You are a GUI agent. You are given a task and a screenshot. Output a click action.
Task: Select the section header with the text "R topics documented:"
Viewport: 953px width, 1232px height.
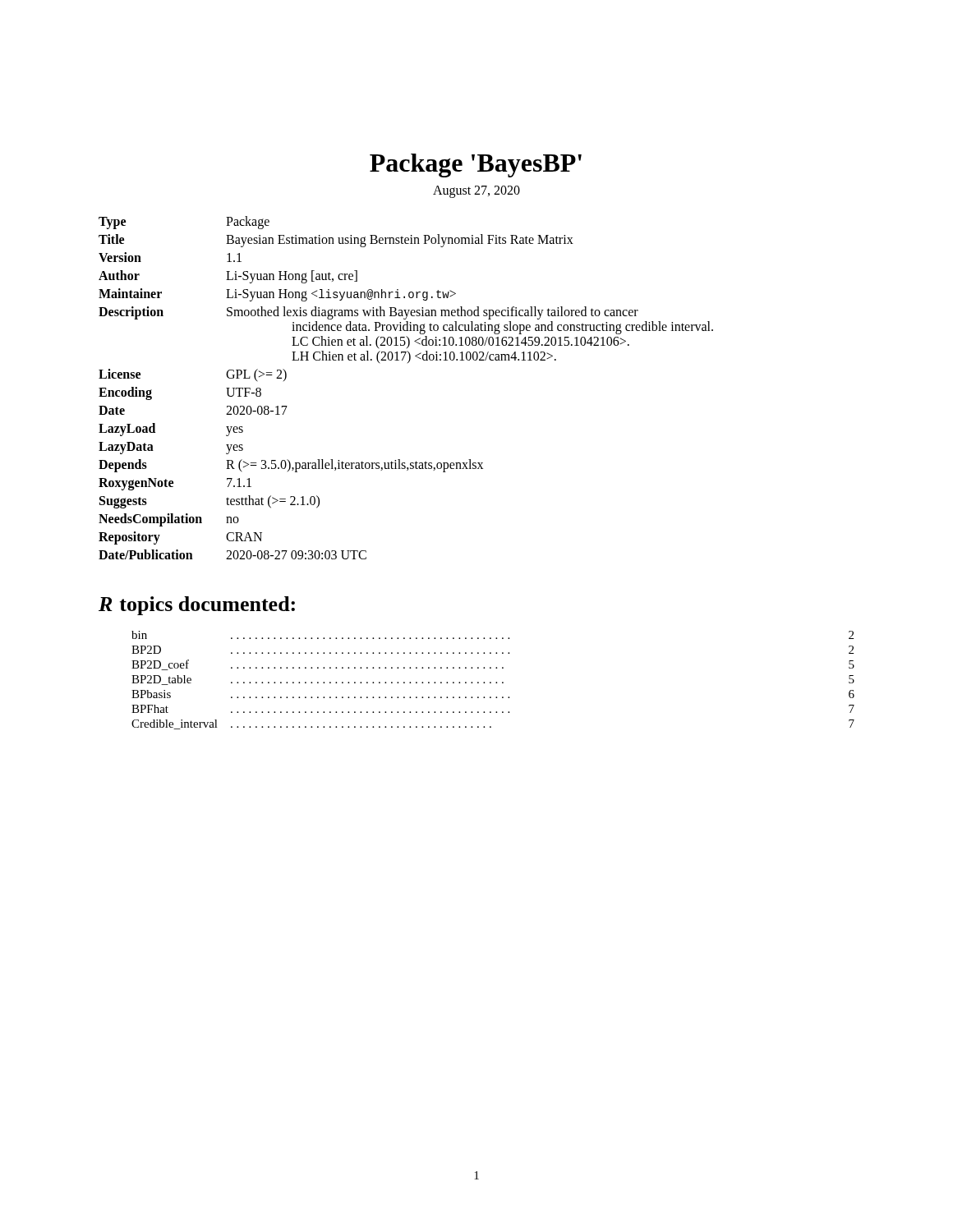pyautogui.click(x=198, y=605)
